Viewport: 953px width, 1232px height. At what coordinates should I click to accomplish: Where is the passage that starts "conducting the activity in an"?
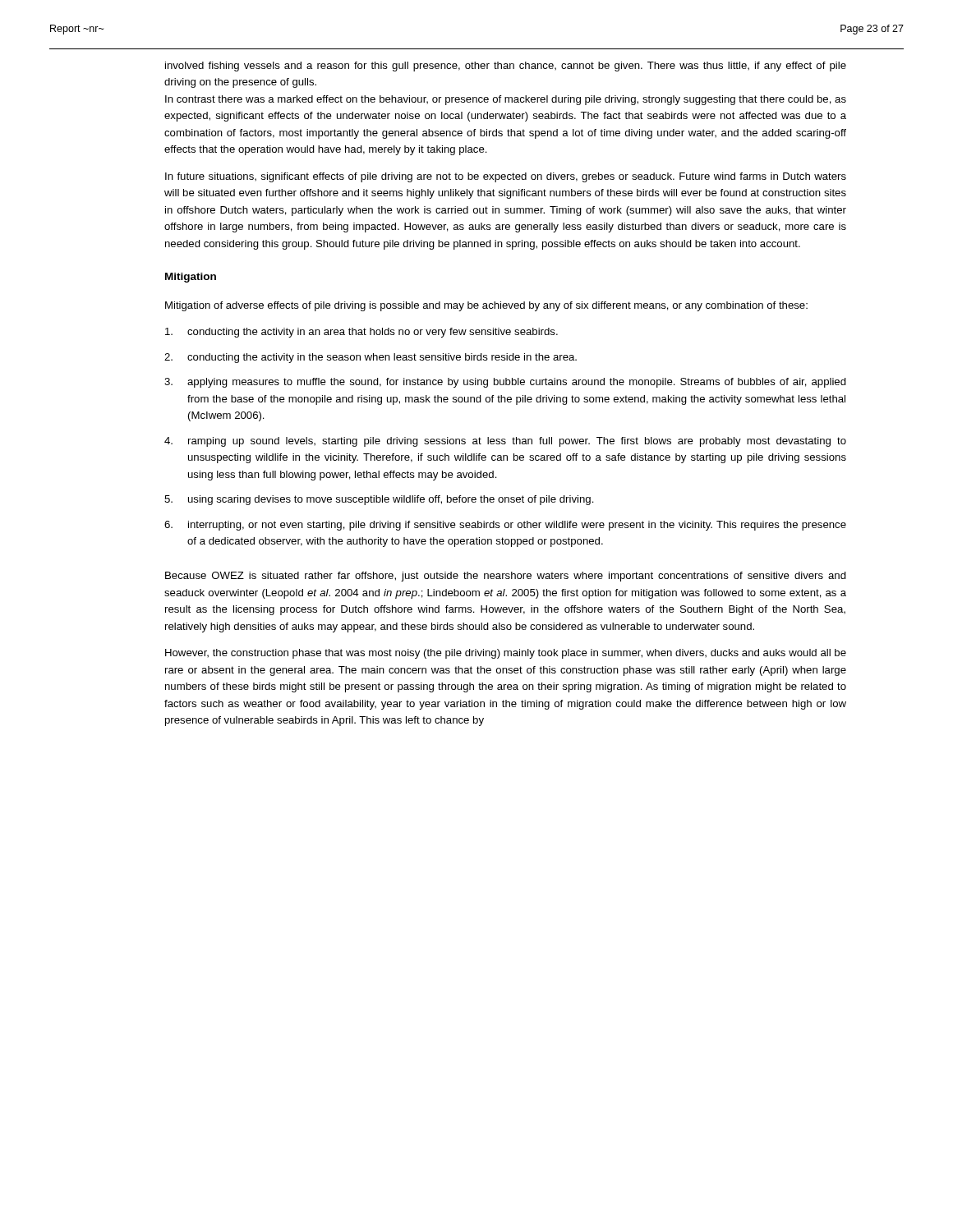(x=505, y=332)
